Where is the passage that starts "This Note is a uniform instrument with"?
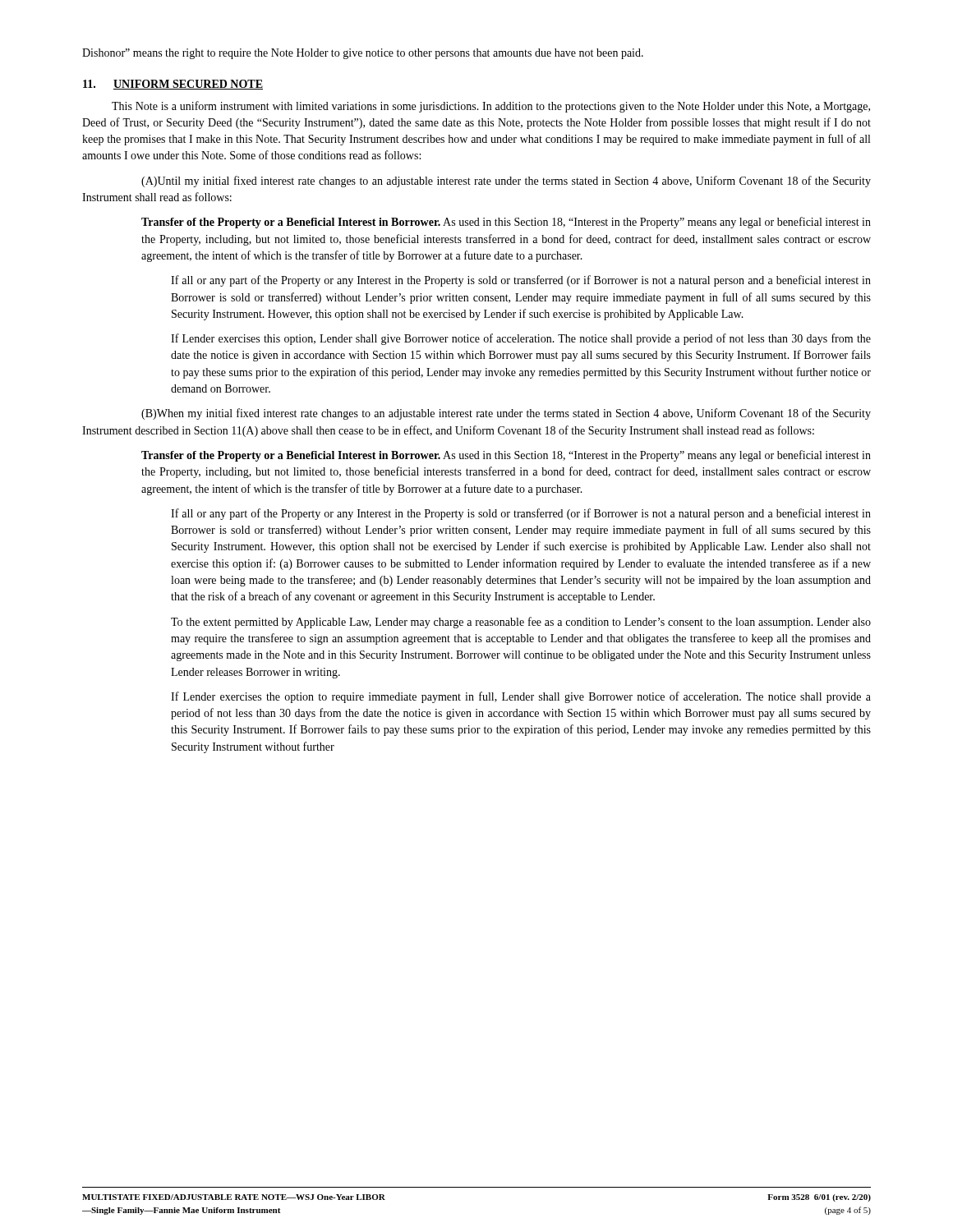 coord(476,132)
